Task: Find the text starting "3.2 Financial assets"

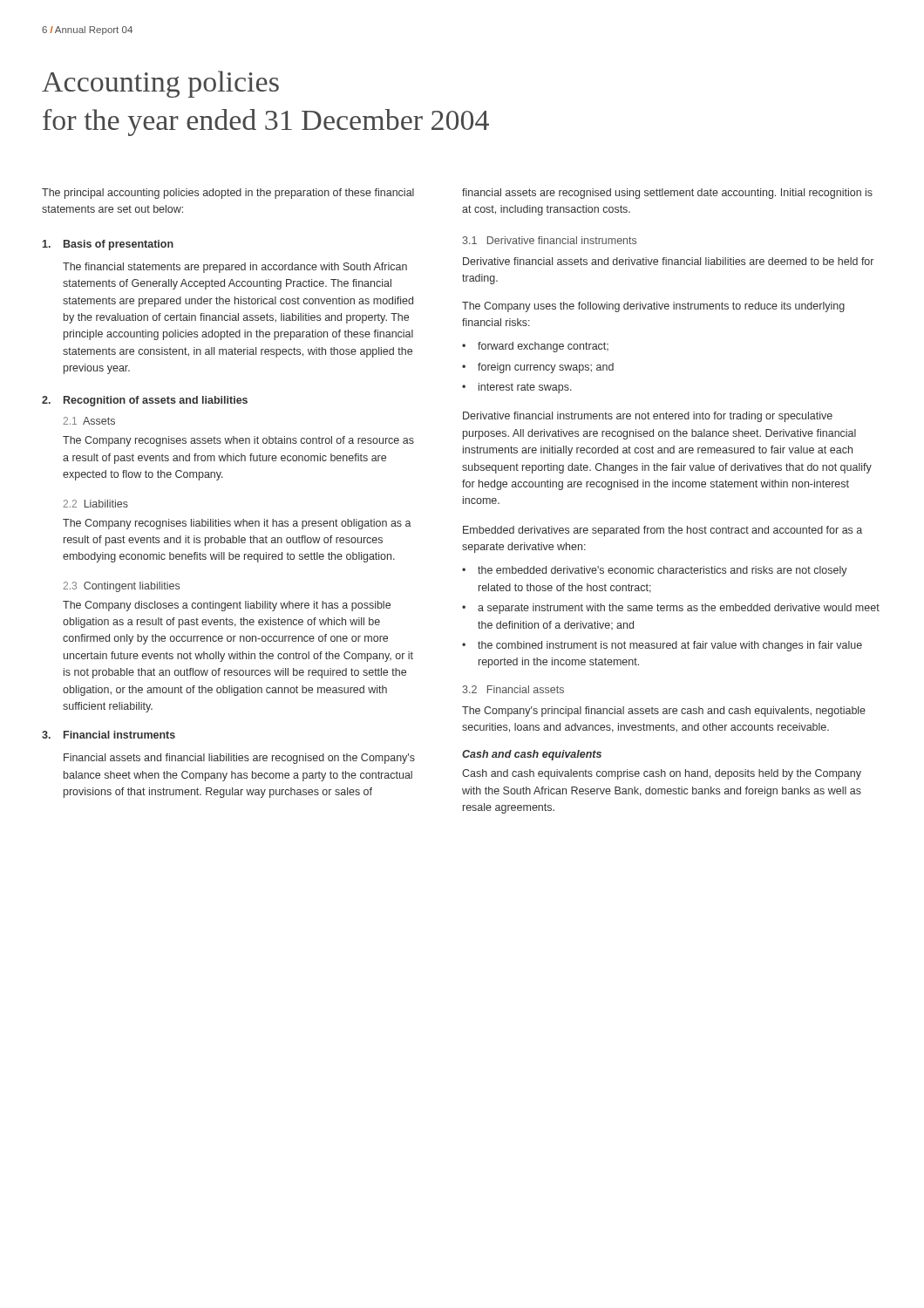Action: (x=513, y=689)
